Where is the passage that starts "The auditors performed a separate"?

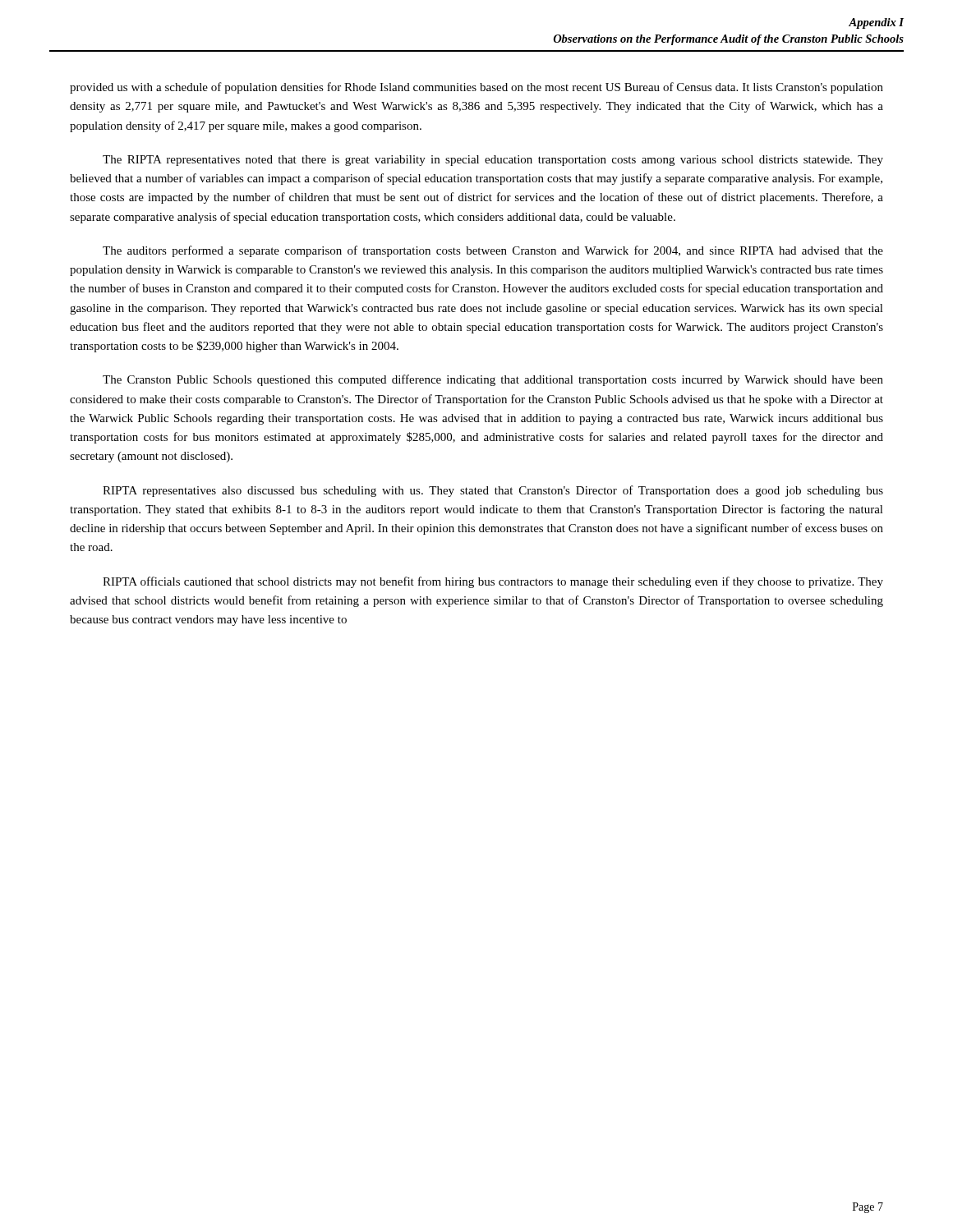pyautogui.click(x=476, y=298)
